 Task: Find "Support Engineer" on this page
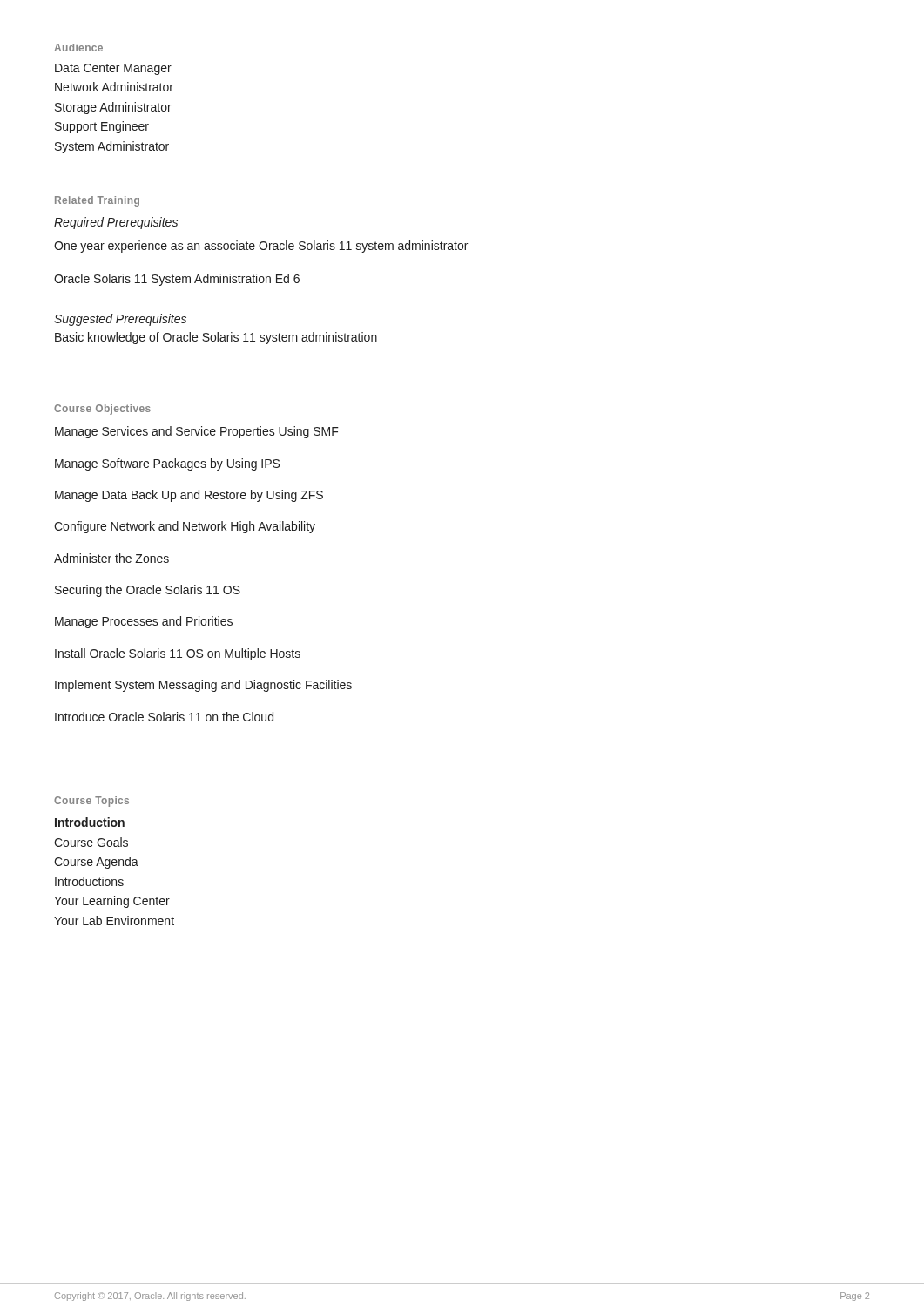point(101,126)
